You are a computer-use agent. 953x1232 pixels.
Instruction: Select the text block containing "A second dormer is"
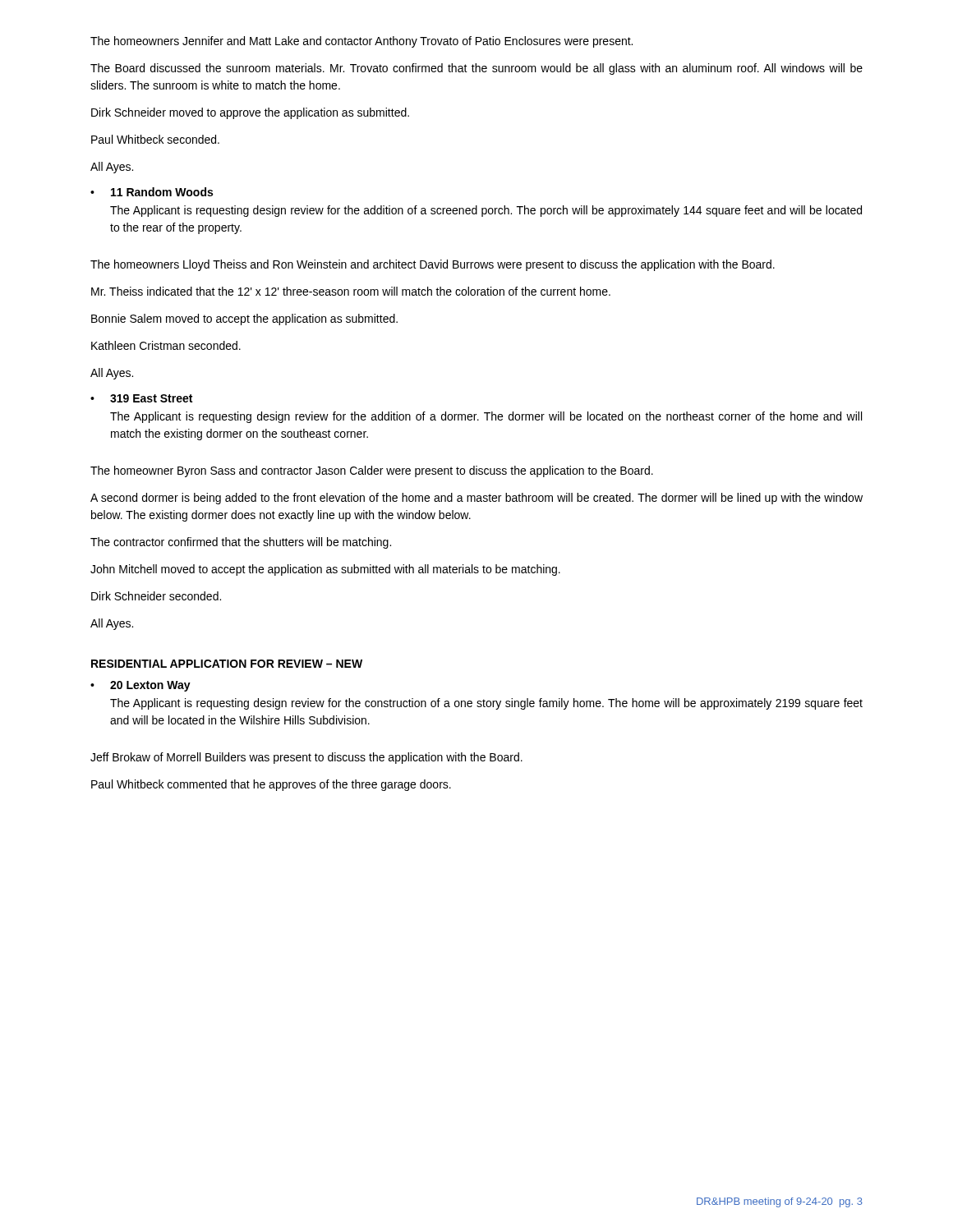point(476,506)
